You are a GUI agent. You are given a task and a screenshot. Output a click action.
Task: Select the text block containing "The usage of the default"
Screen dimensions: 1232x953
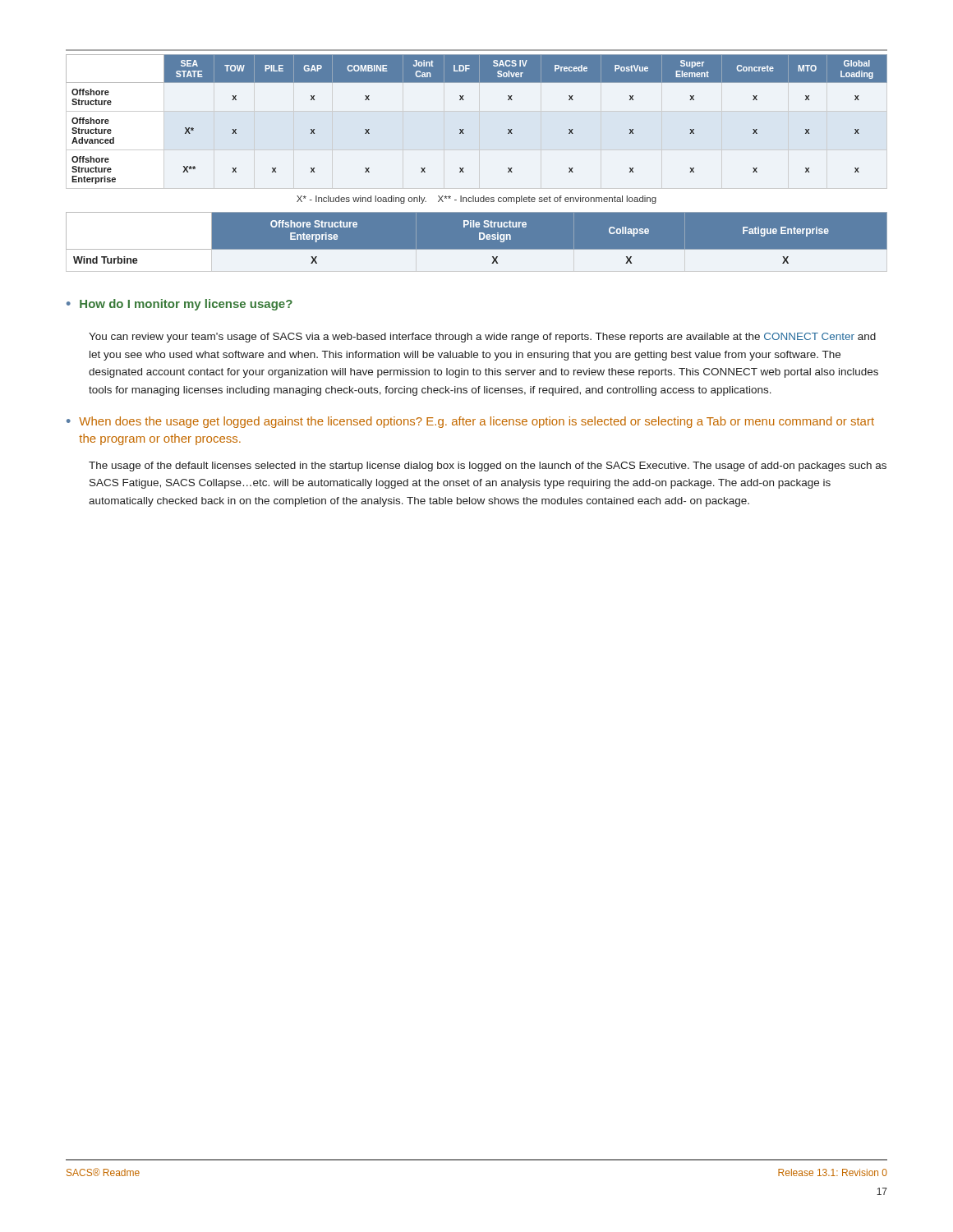(488, 483)
